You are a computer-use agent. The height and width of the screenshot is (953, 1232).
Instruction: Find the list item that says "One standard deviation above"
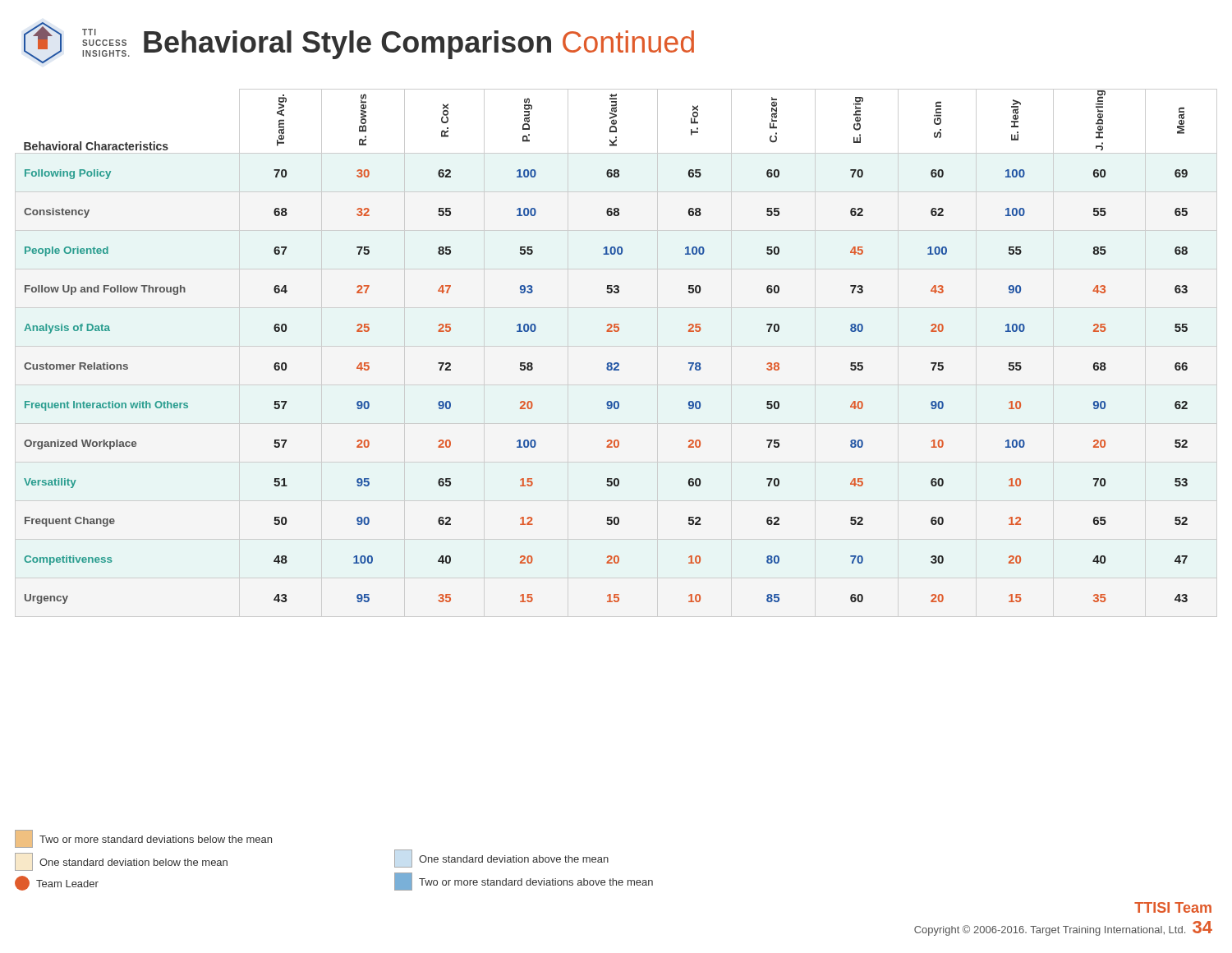(502, 859)
